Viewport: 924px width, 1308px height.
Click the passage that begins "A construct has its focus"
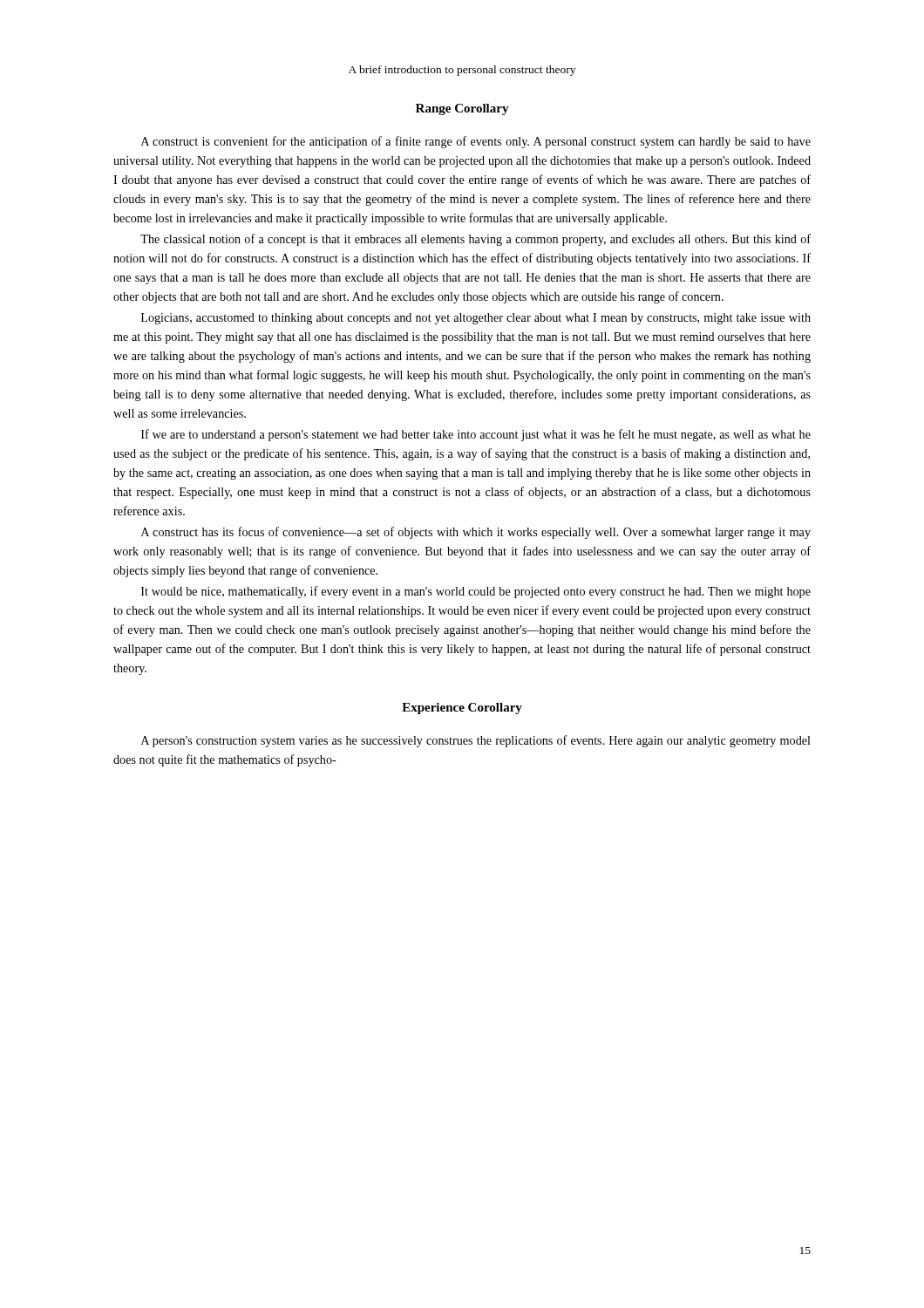(462, 551)
